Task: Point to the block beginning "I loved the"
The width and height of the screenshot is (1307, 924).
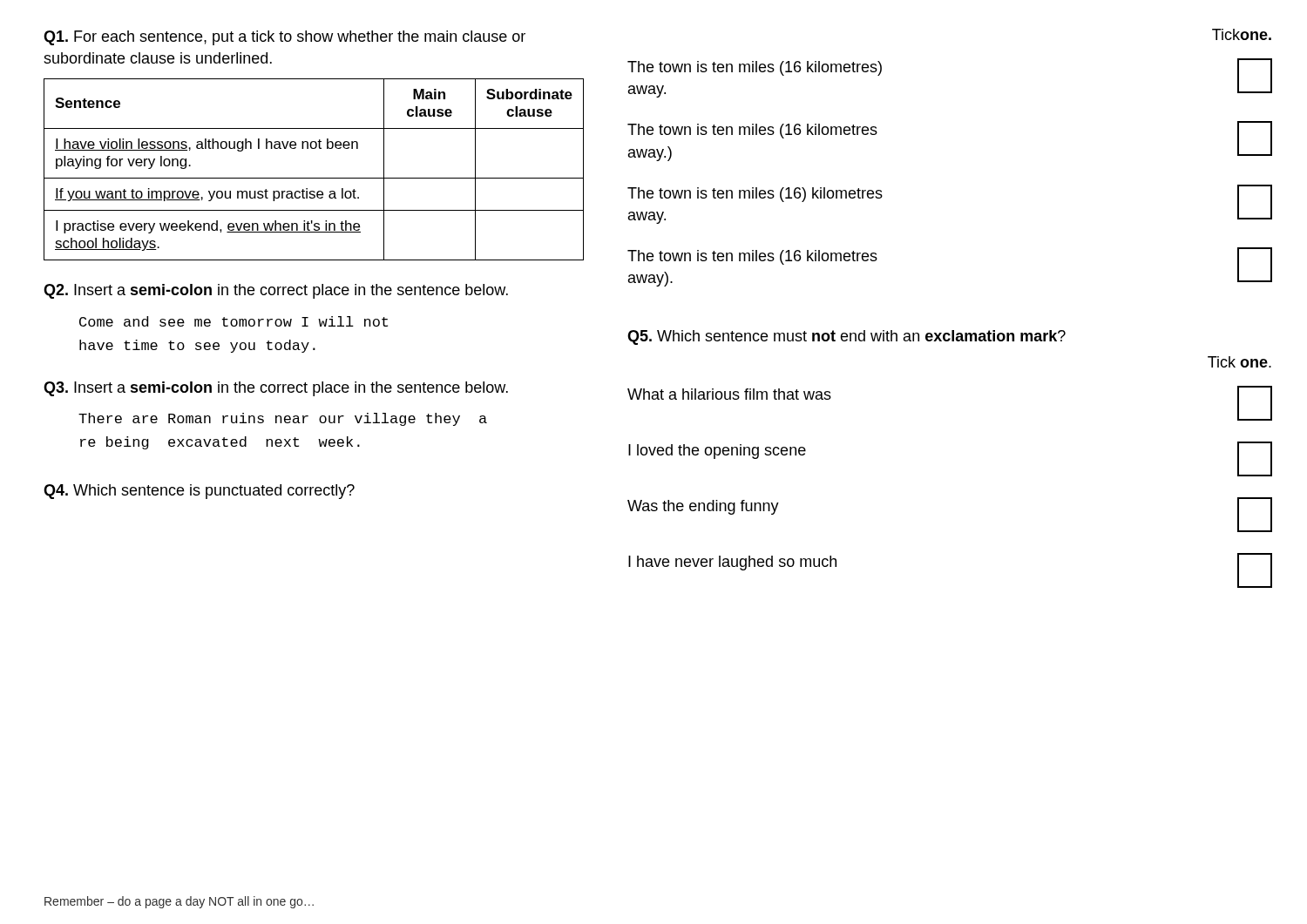Action: click(719, 455)
